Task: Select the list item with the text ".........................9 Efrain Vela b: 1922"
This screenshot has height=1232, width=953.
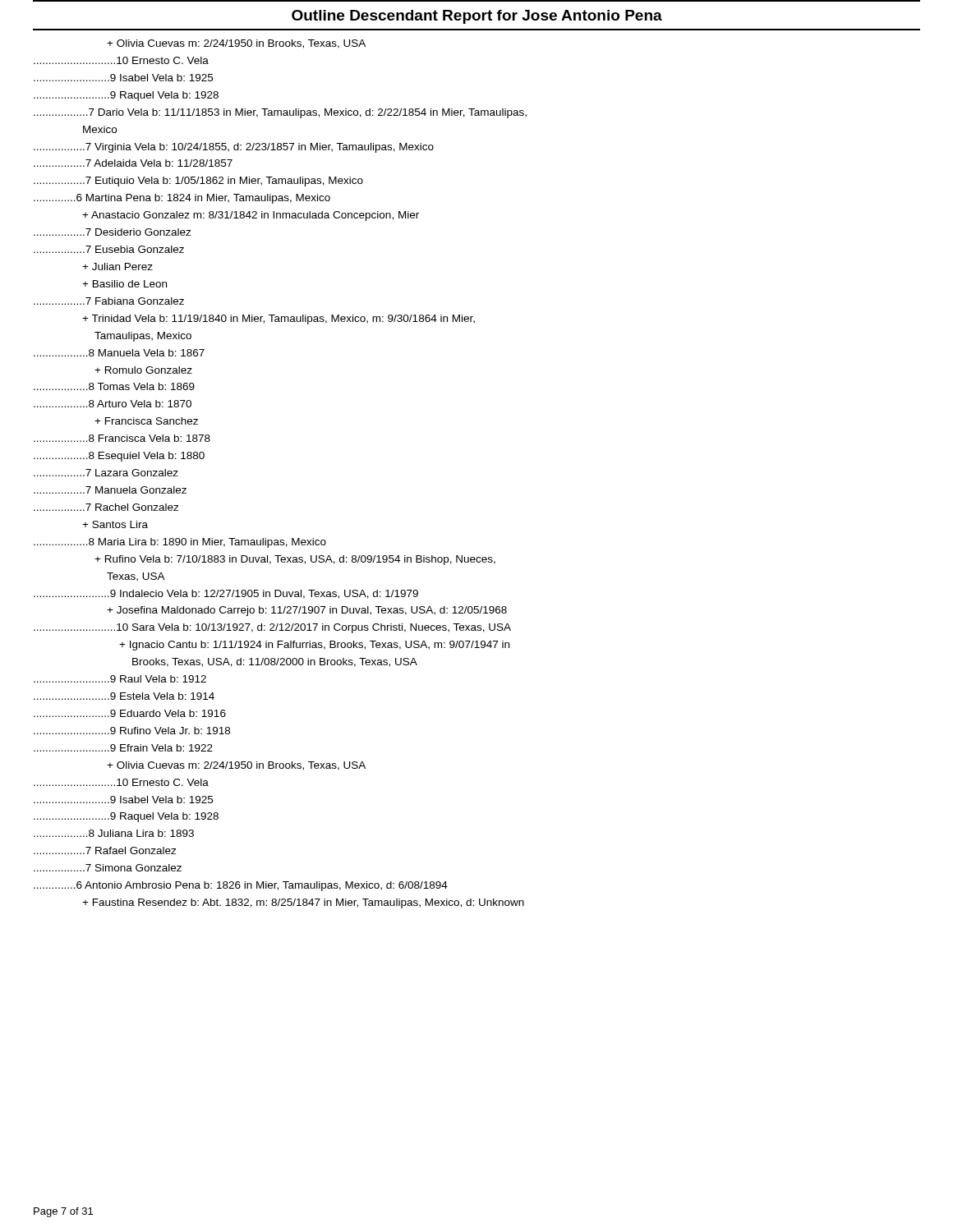Action: [123, 748]
